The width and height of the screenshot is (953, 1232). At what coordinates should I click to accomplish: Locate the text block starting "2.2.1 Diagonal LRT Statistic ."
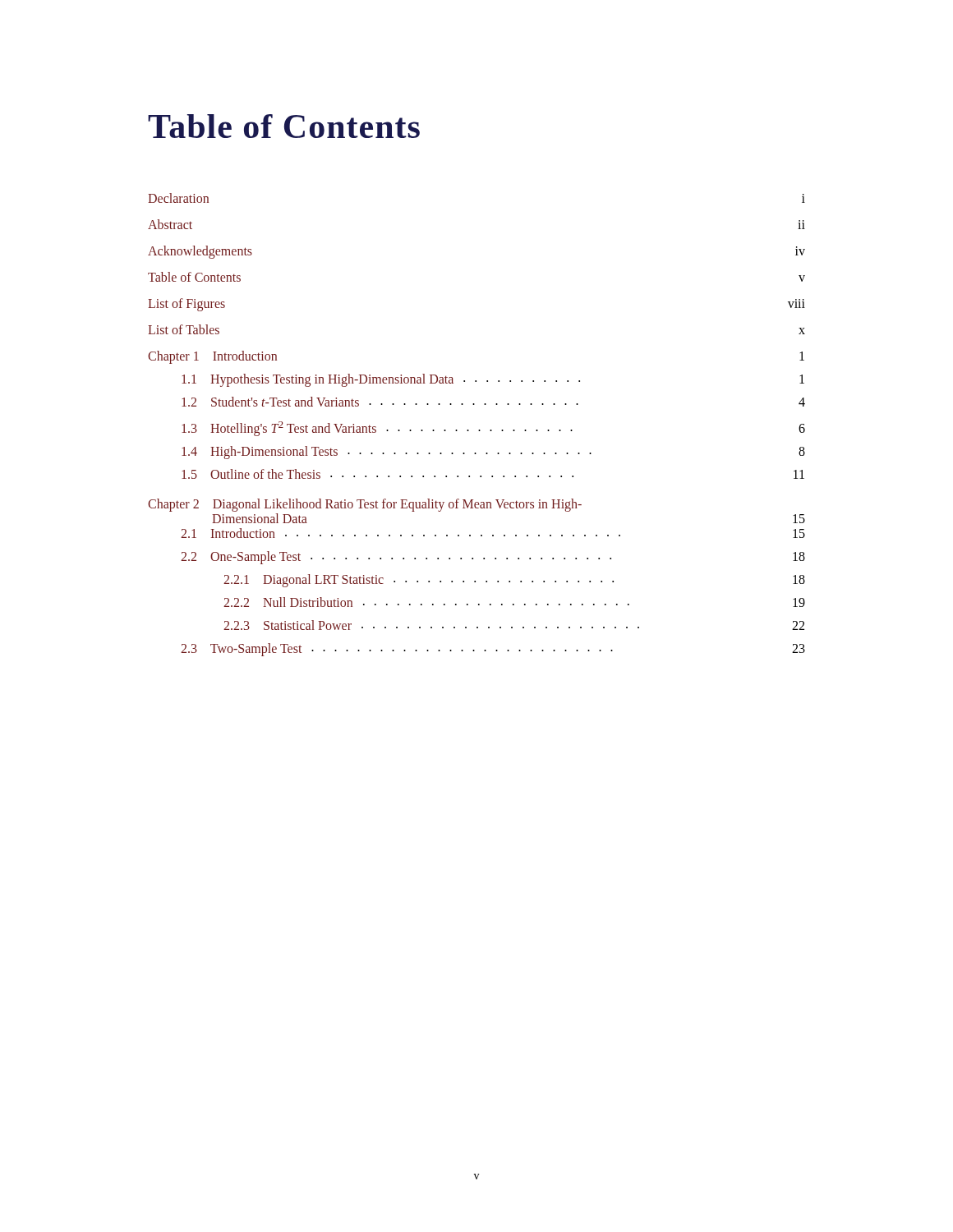514,580
